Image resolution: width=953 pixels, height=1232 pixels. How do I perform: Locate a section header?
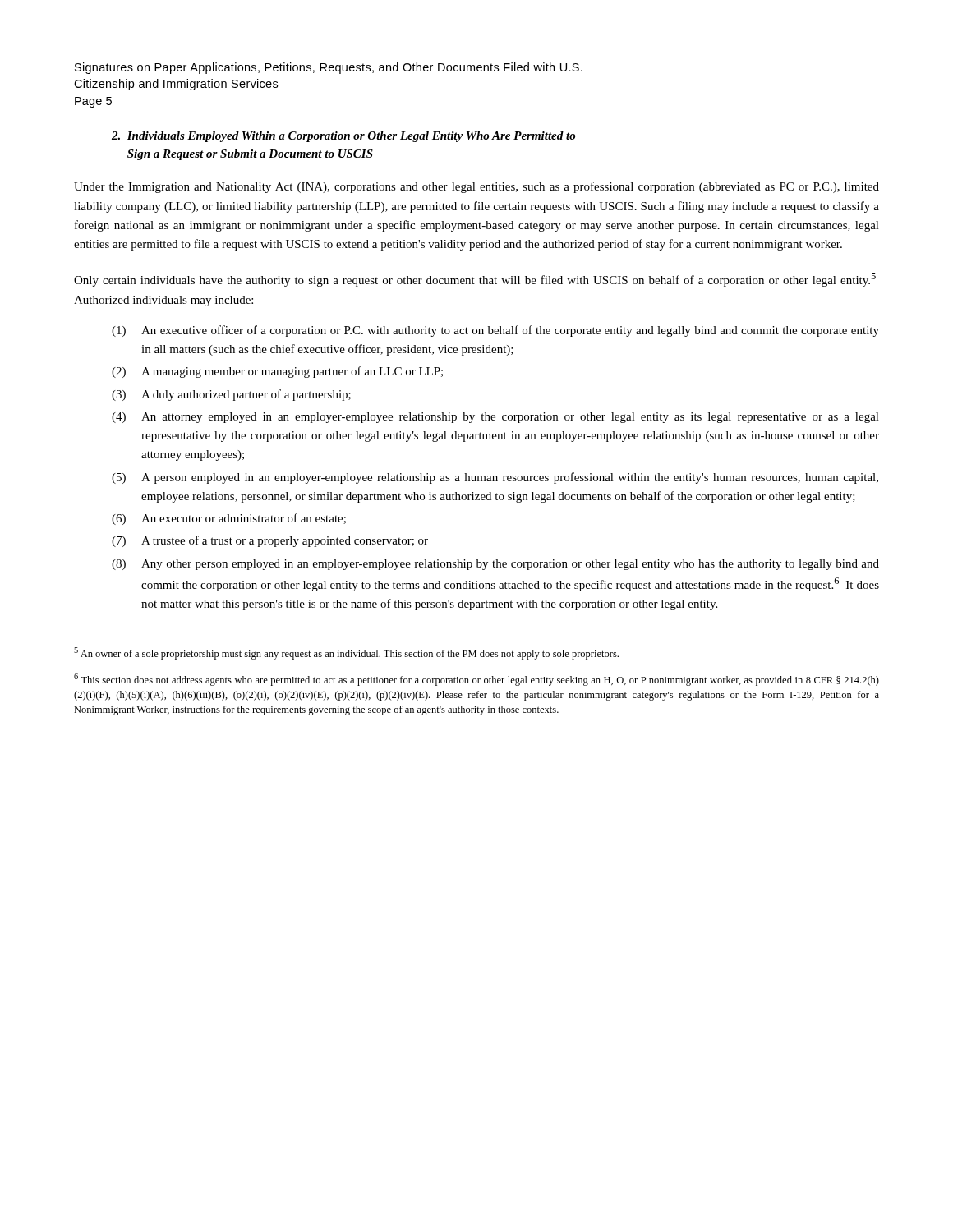click(x=344, y=144)
